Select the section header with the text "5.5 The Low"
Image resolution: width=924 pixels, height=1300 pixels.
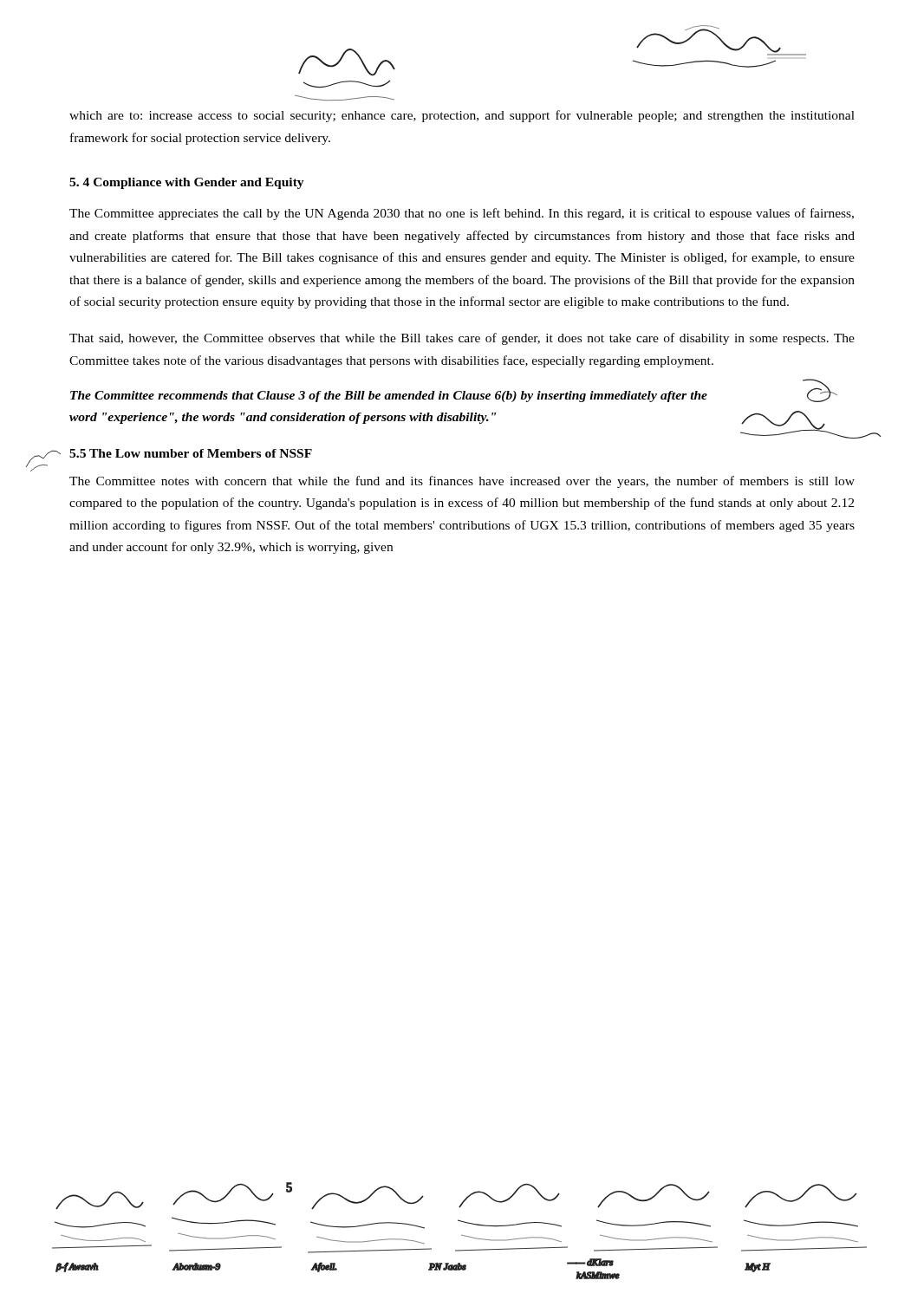click(x=191, y=453)
